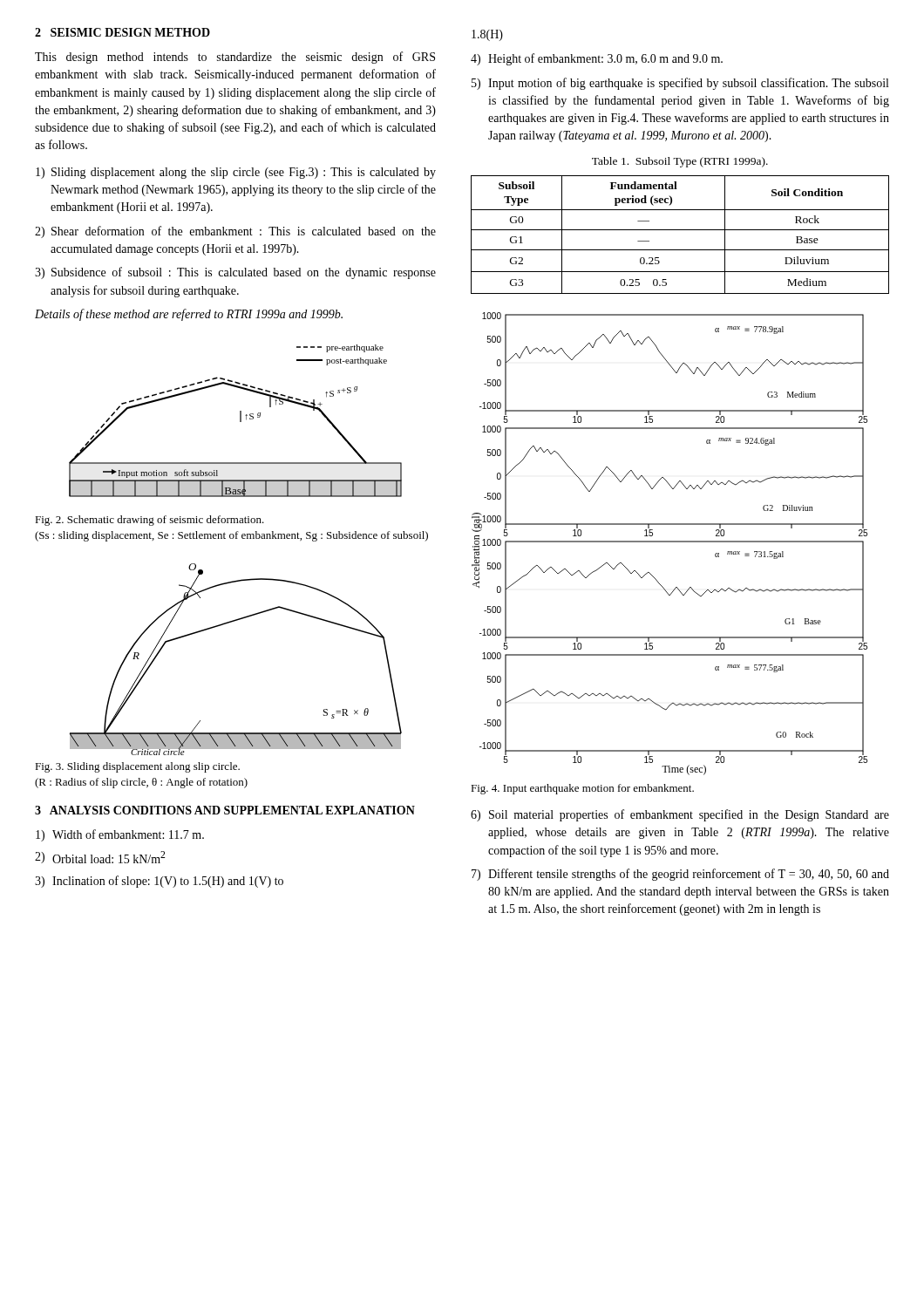Locate the block of text that opens with "4) Height of embankment: 3.0"
924x1308 pixels.
(x=597, y=60)
